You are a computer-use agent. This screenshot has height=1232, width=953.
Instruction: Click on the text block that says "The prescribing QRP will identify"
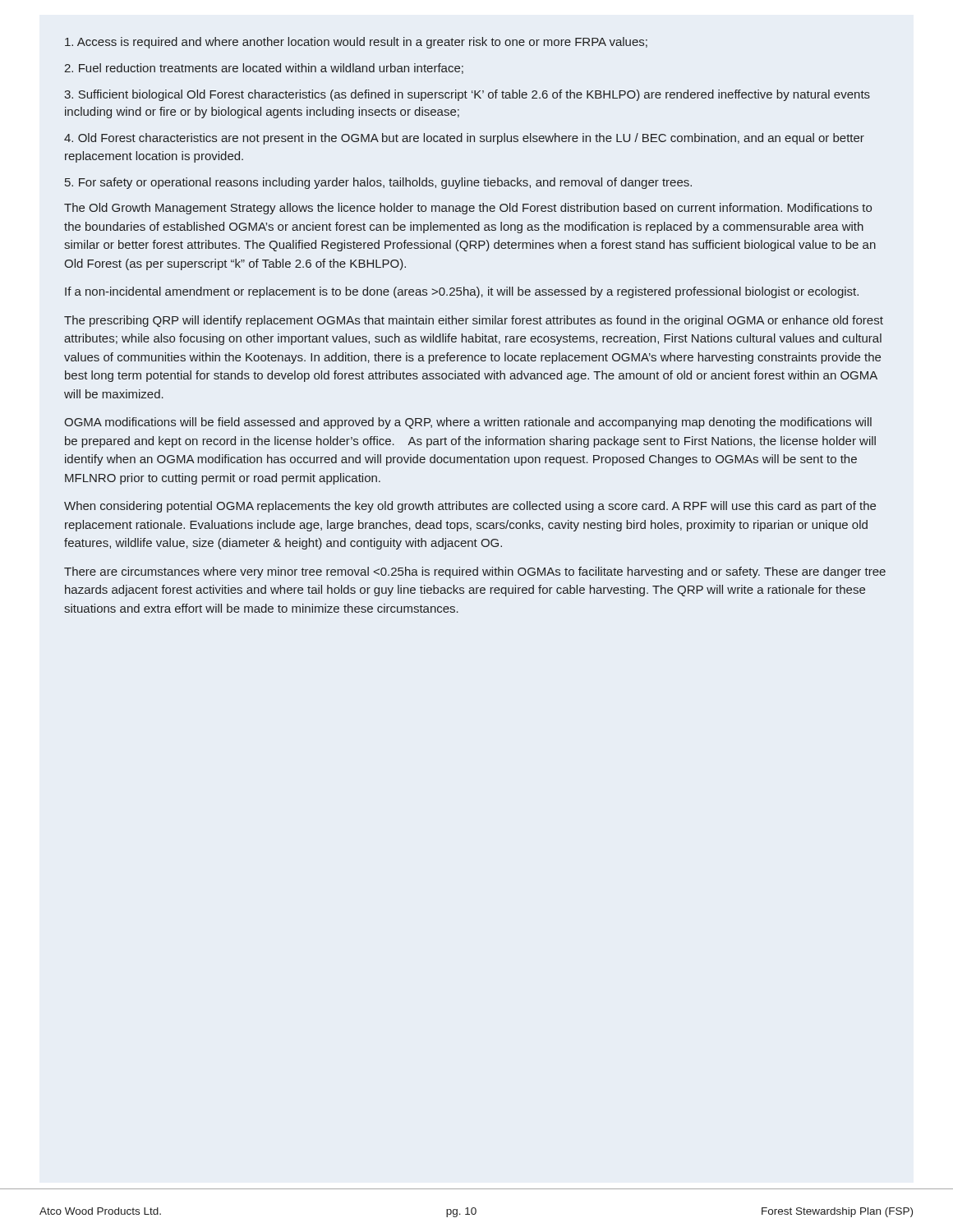(x=474, y=357)
